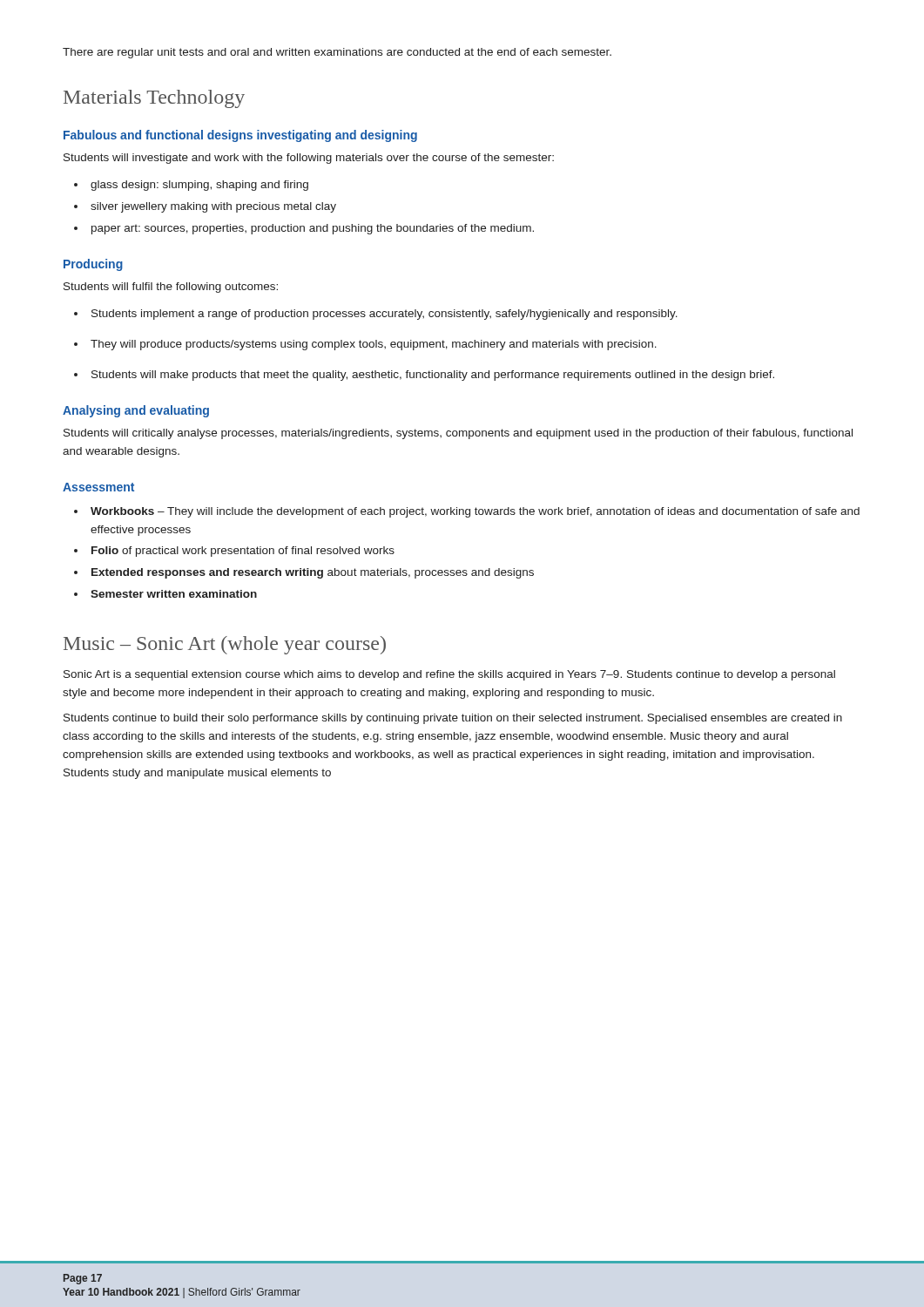This screenshot has width=924, height=1307.
Task: Navigate to the text block starting "Folio of practical work presentation of"
Action: click(x=243, y=551)
